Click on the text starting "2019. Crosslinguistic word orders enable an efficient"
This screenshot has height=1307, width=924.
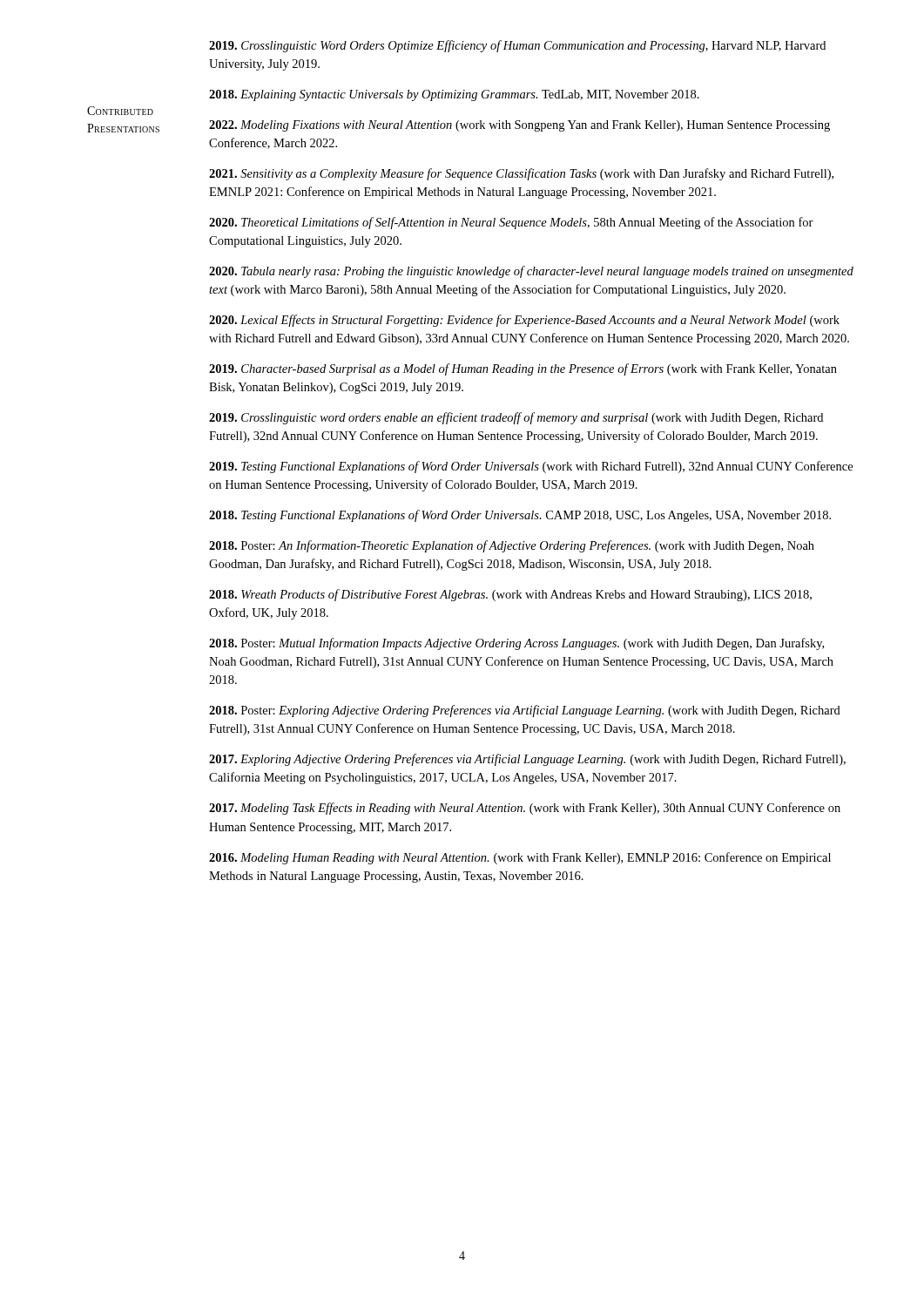532,427
